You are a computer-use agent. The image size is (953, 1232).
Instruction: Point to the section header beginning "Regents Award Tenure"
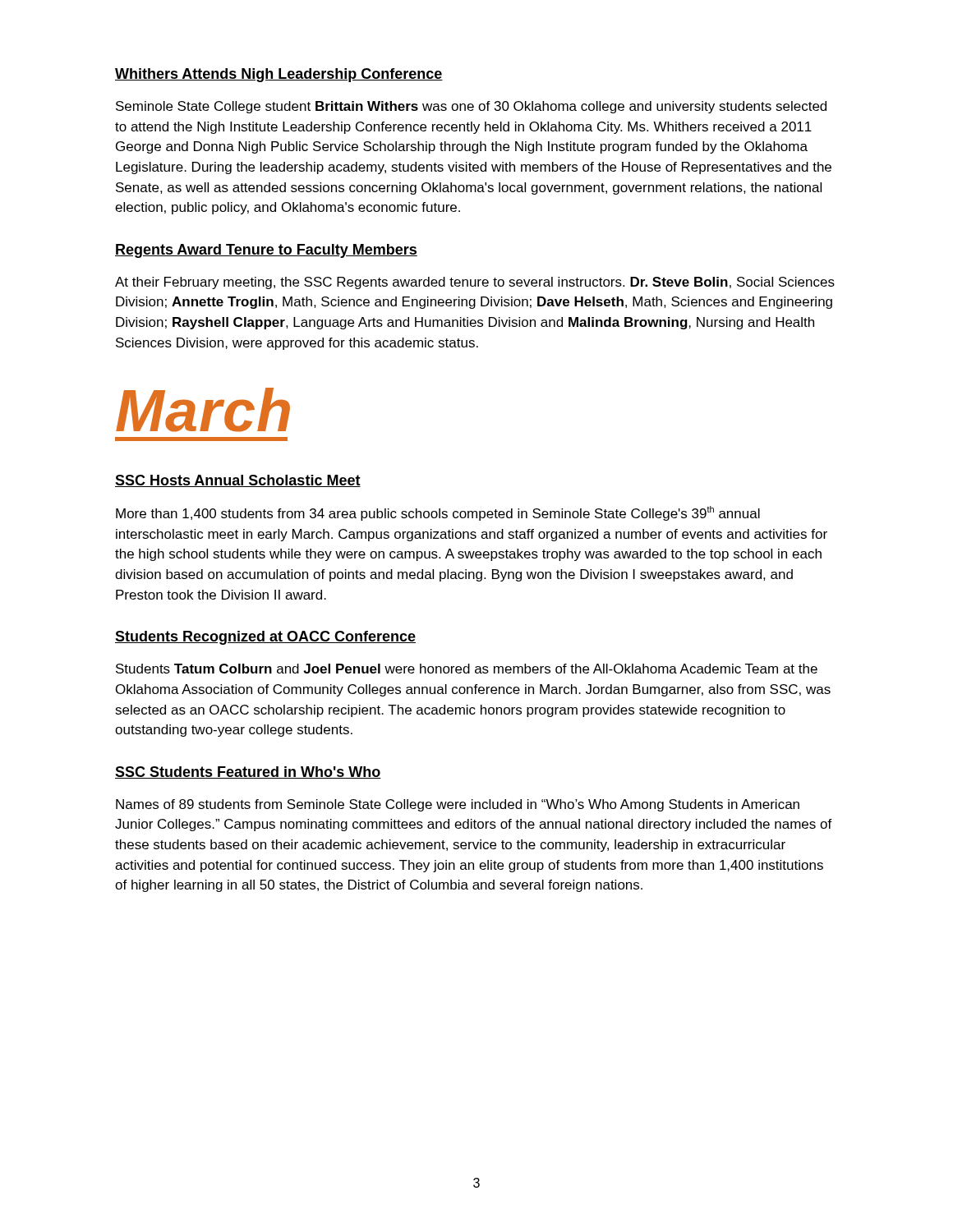266,251
